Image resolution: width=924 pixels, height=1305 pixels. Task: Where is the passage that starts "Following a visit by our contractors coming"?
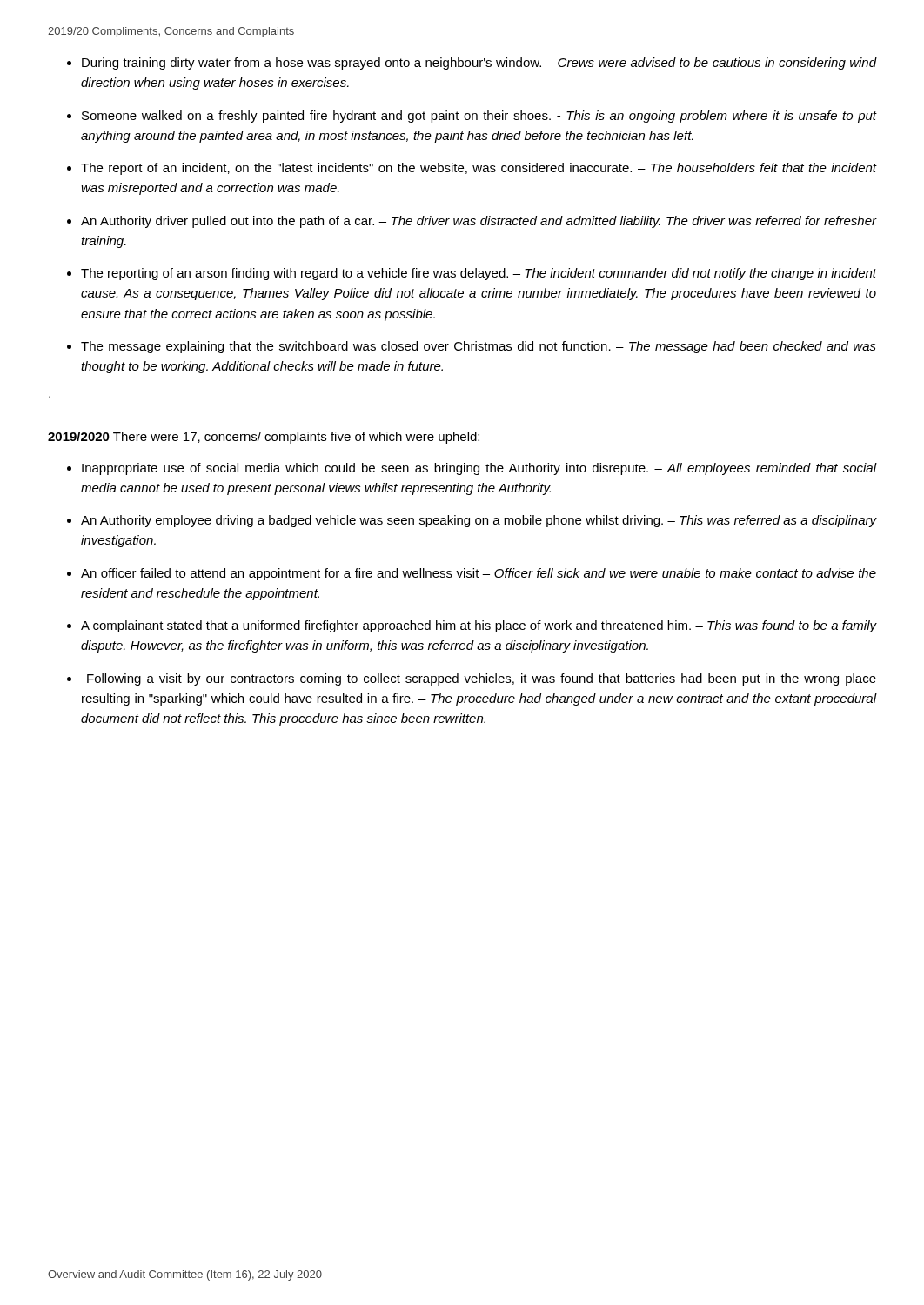(x=479, y=698)
